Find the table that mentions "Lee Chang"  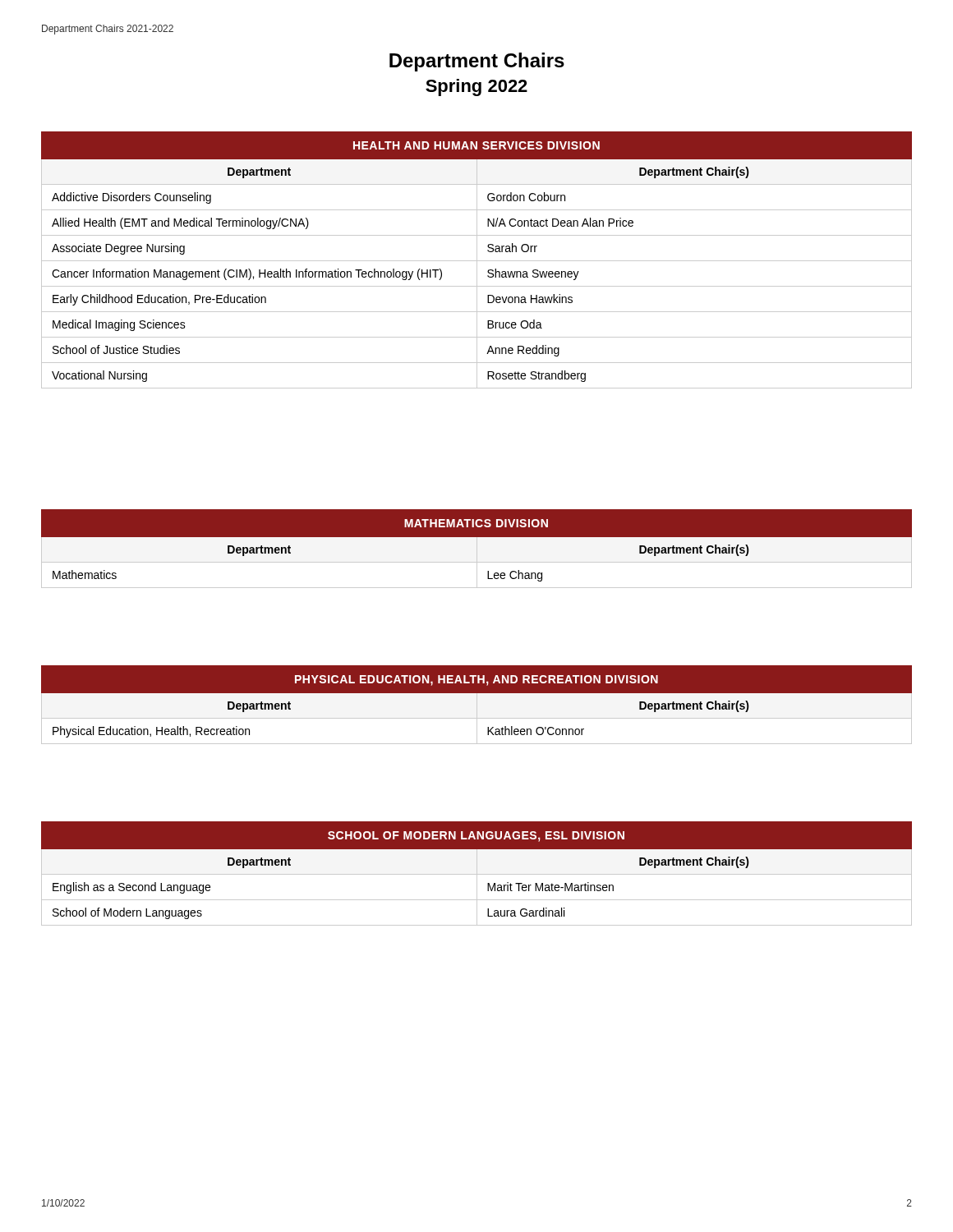pyautogui.click(x=476, y=549)
